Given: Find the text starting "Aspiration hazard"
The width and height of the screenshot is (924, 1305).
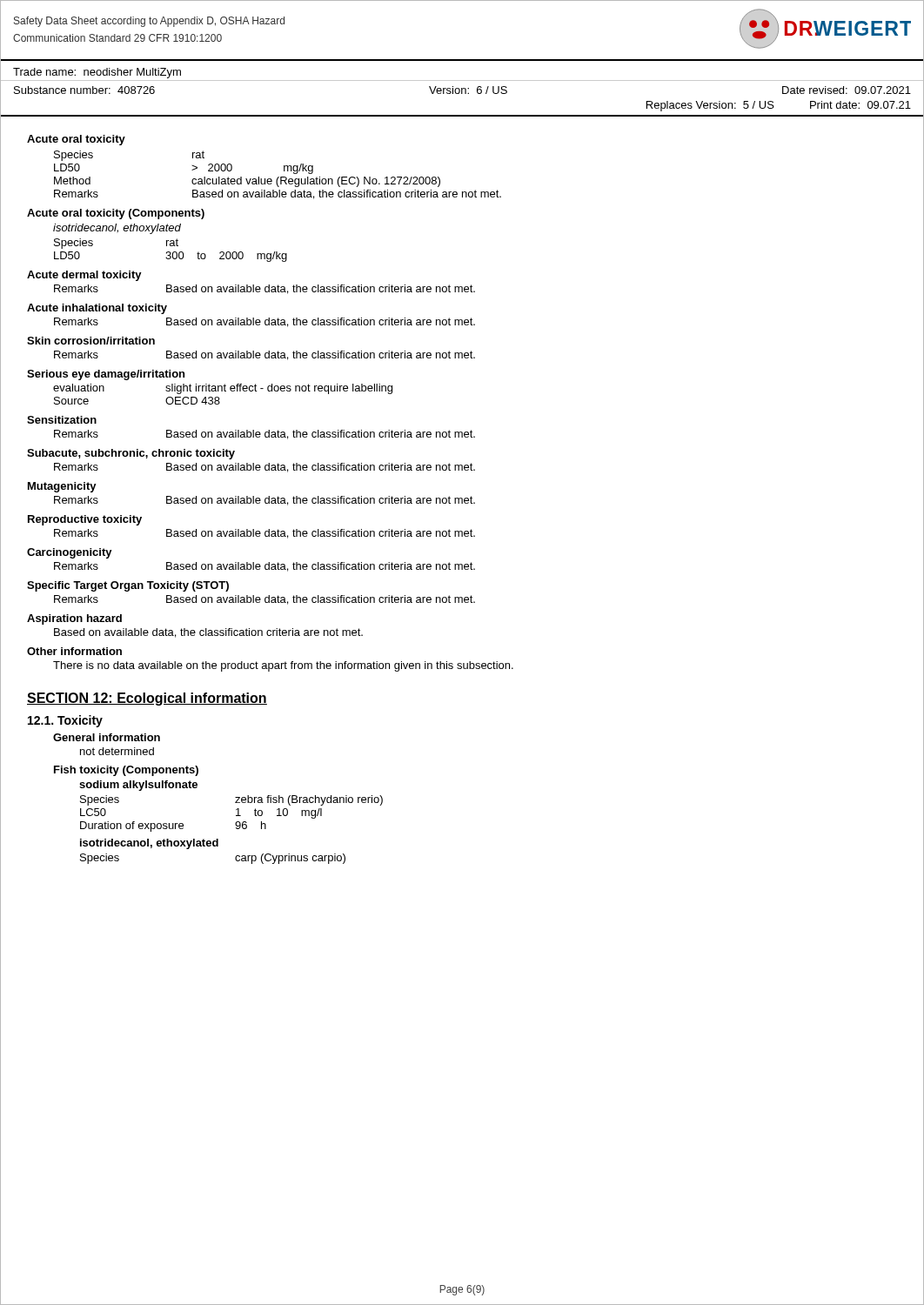Looking at the screenshot, I should 75,618.
